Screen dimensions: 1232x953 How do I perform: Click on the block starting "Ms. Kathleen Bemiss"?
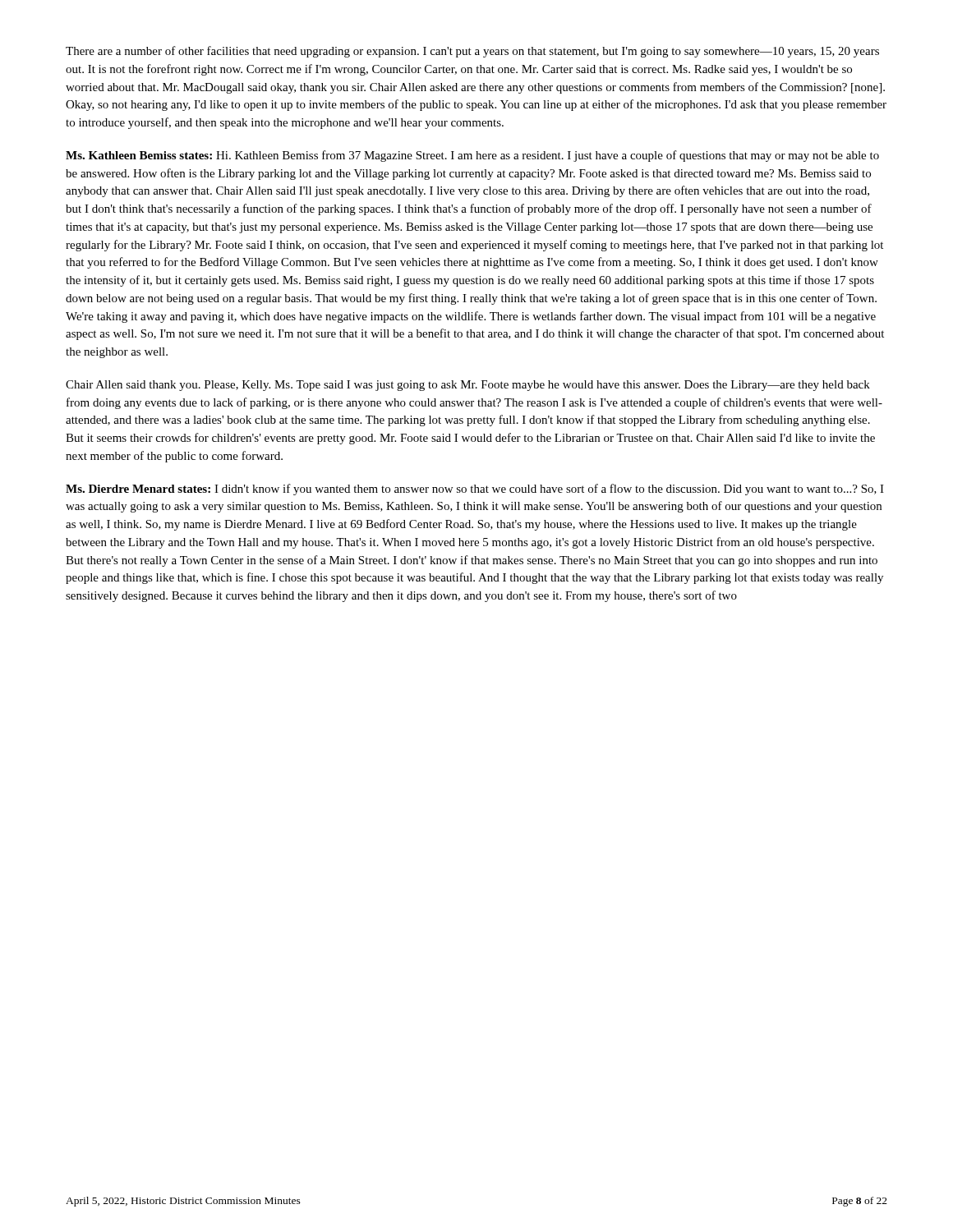click(475, 253)
